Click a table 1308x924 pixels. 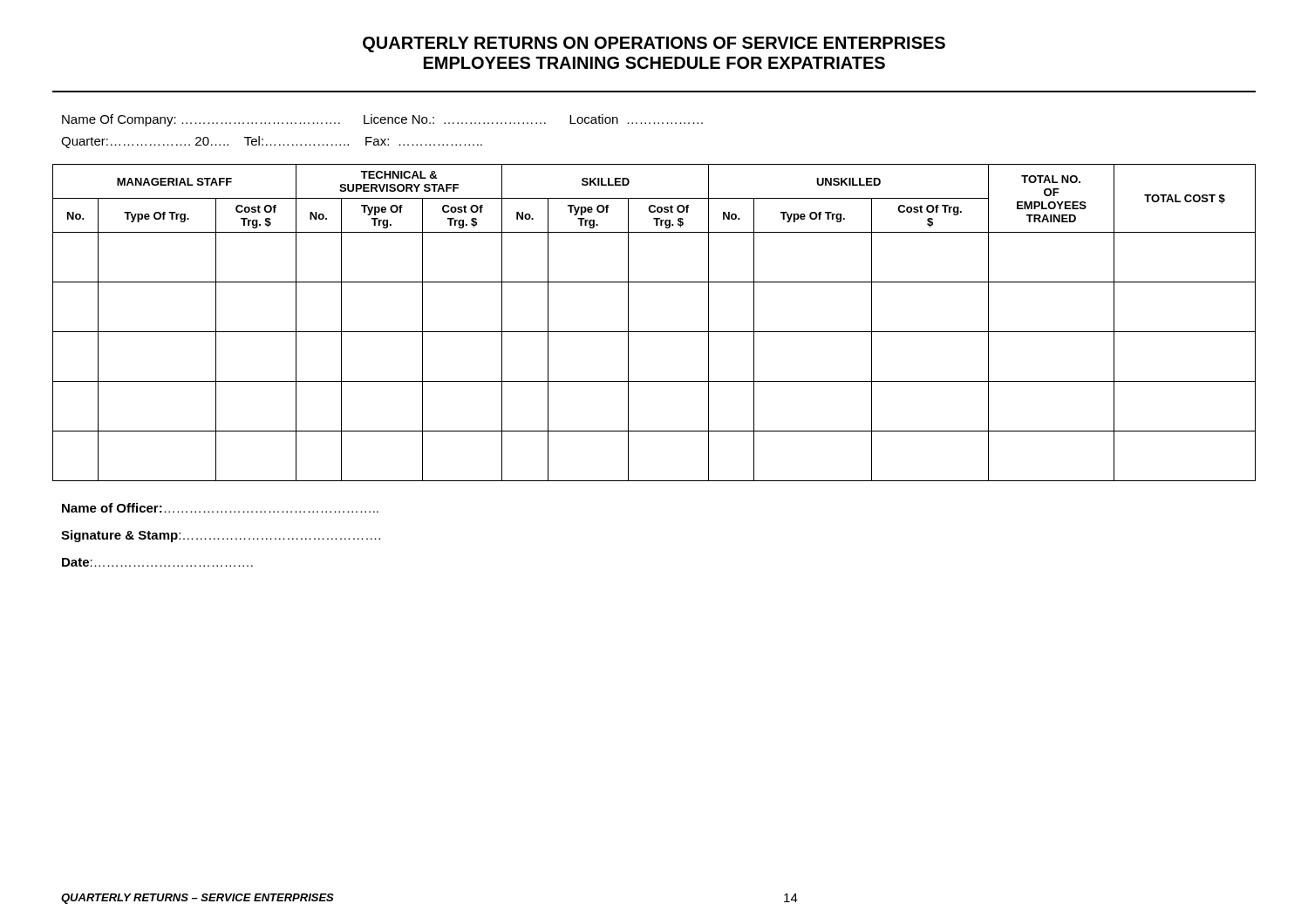pyautogui.click(x=654, y=323)
